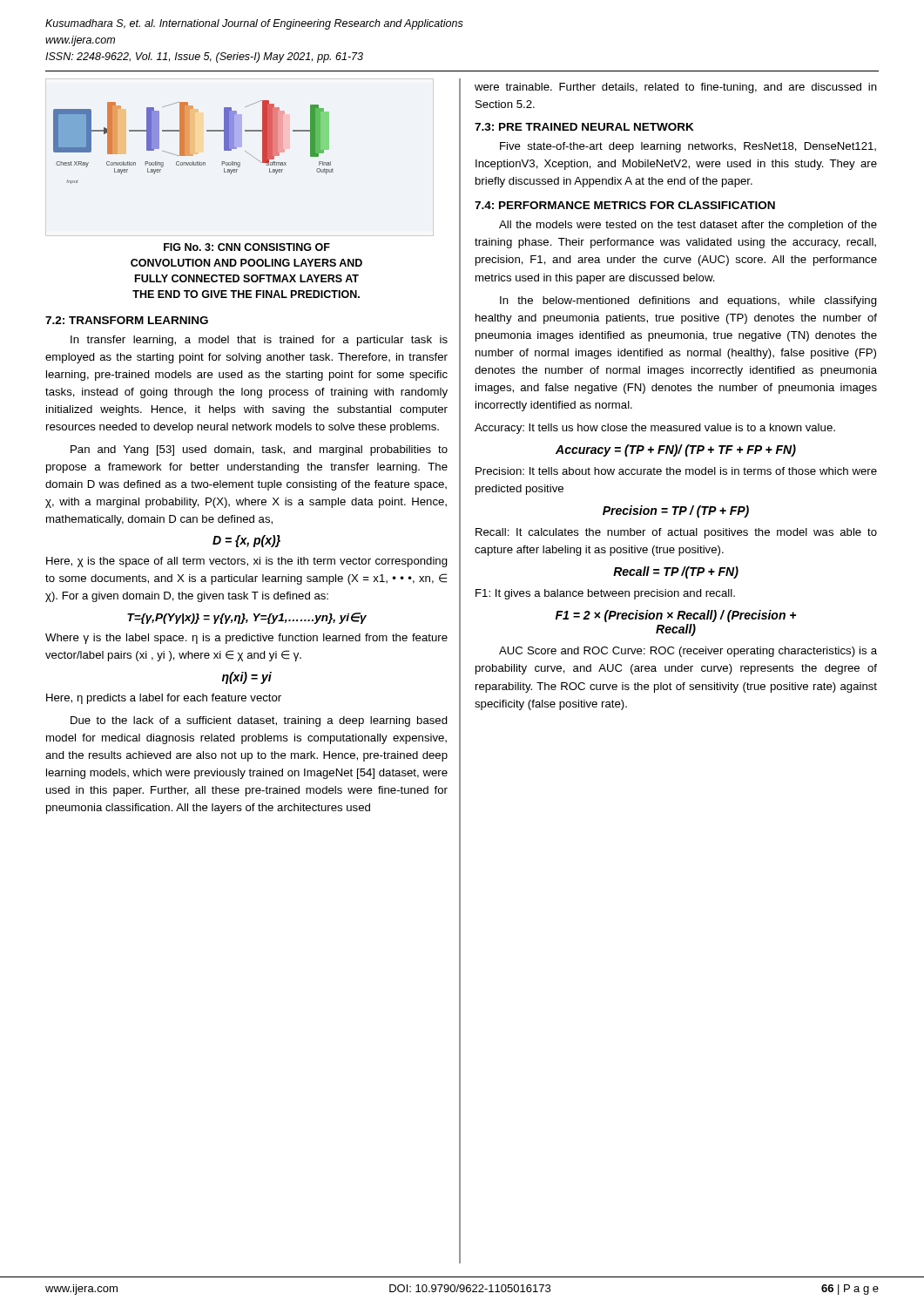This screenshot has height=1307, width=924.
Task: Where is the caption that starts "FIG No. 3: CNN CONSISTING"?
Action: pyautogui.click(x=246, y=271)
